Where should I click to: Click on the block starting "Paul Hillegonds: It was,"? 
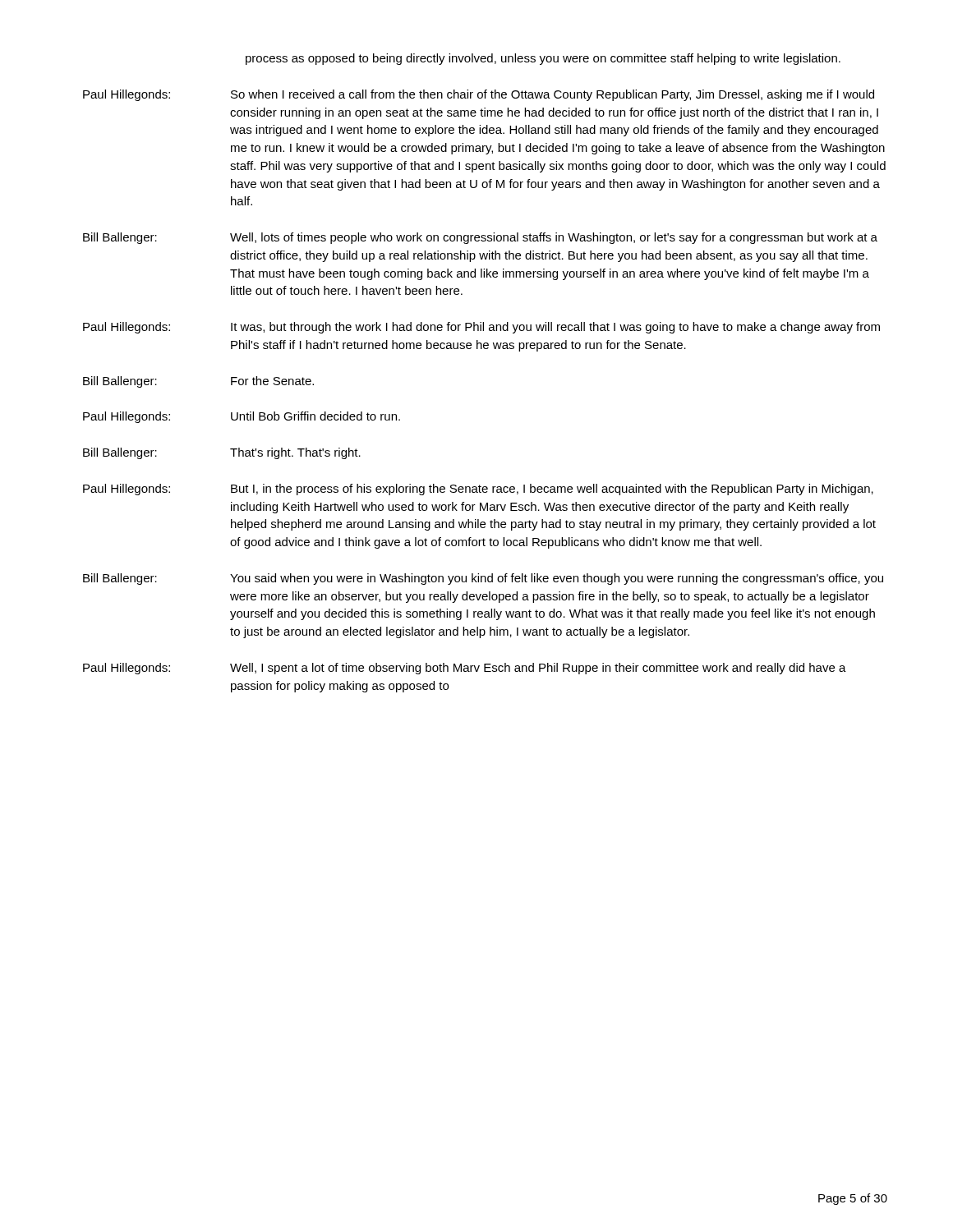click(x=485, y=336)
